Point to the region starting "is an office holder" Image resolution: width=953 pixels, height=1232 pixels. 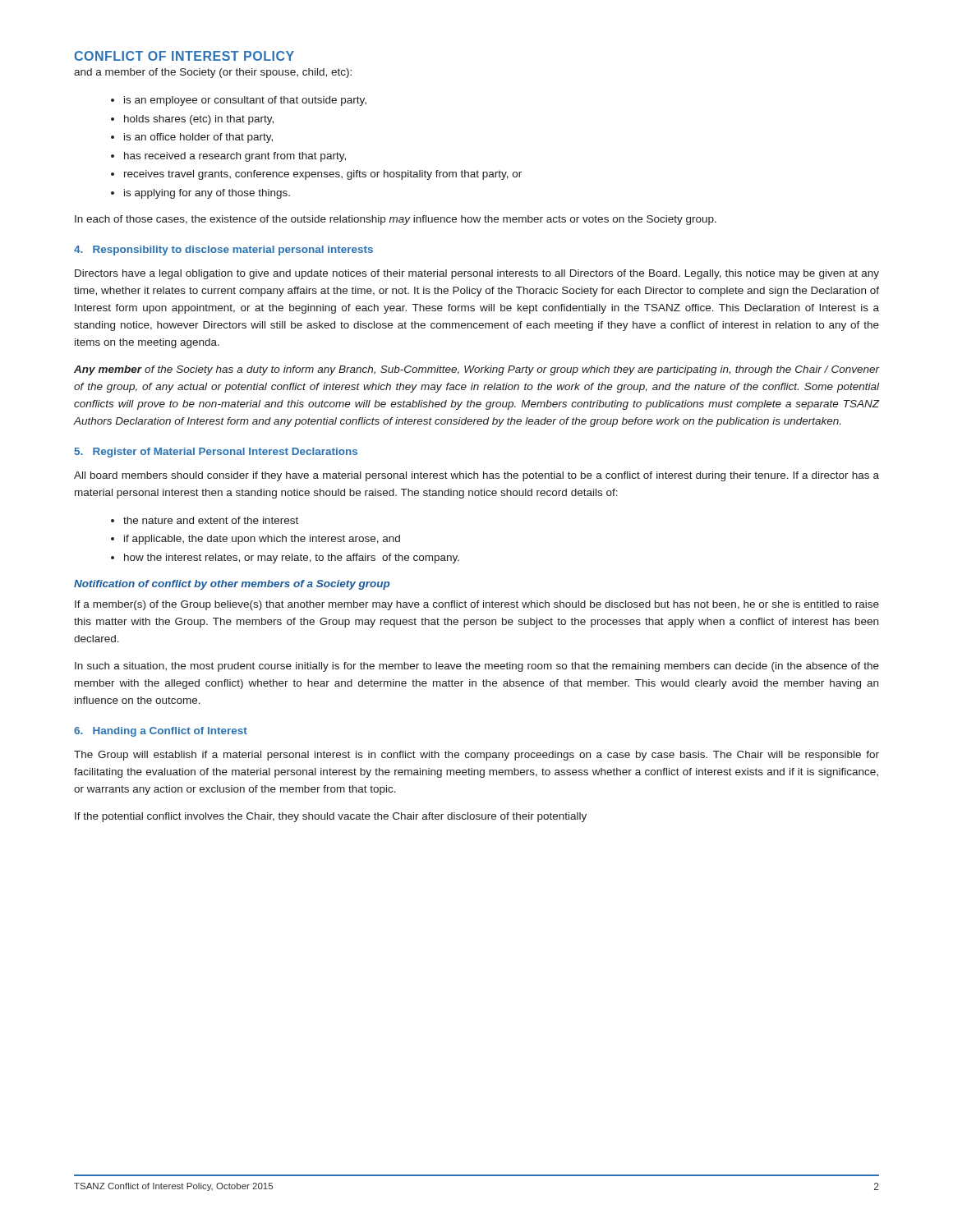click(x=199, y=137)
